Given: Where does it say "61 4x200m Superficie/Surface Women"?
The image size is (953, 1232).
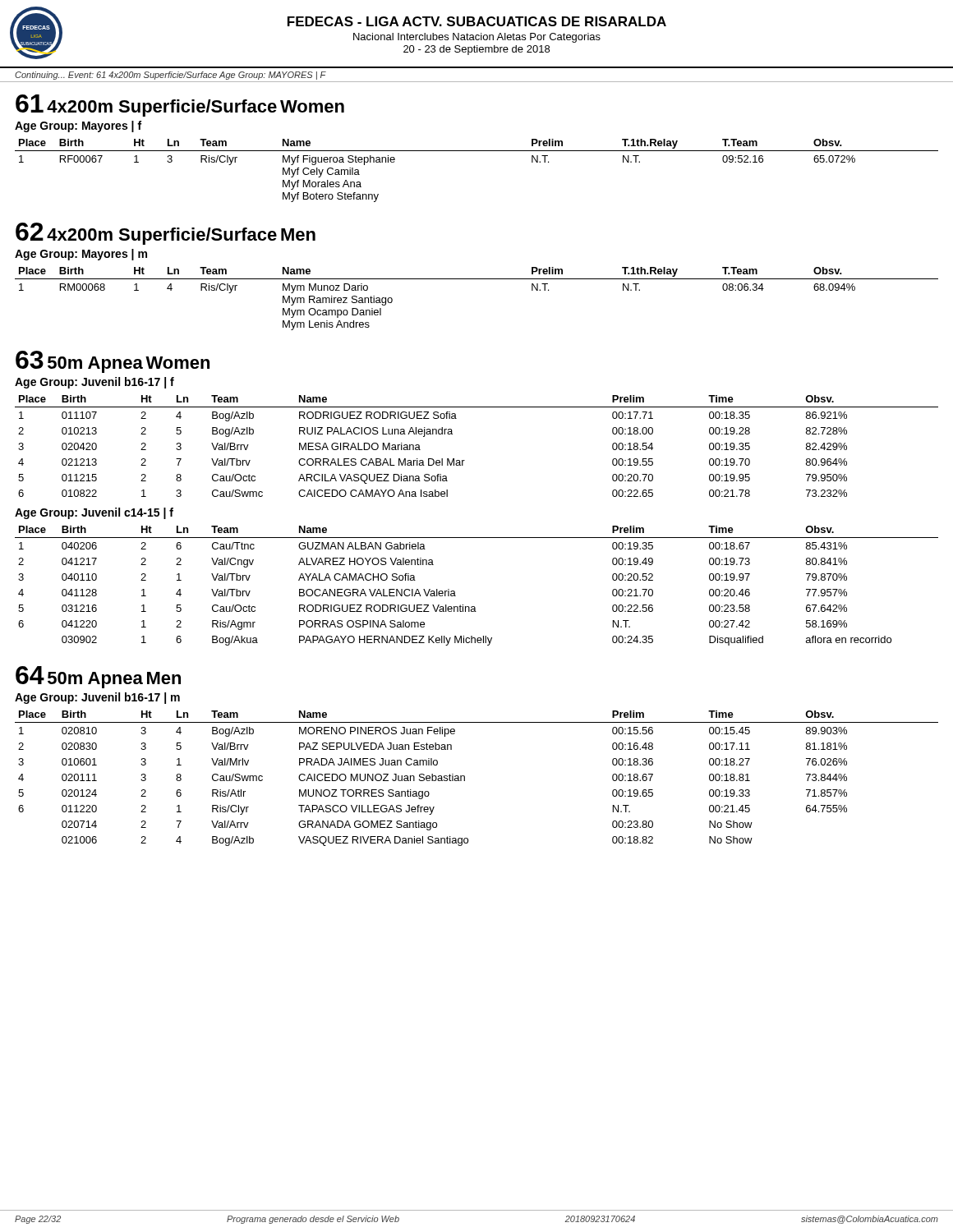Looking at the screenshot, I should tap(180, 103).
